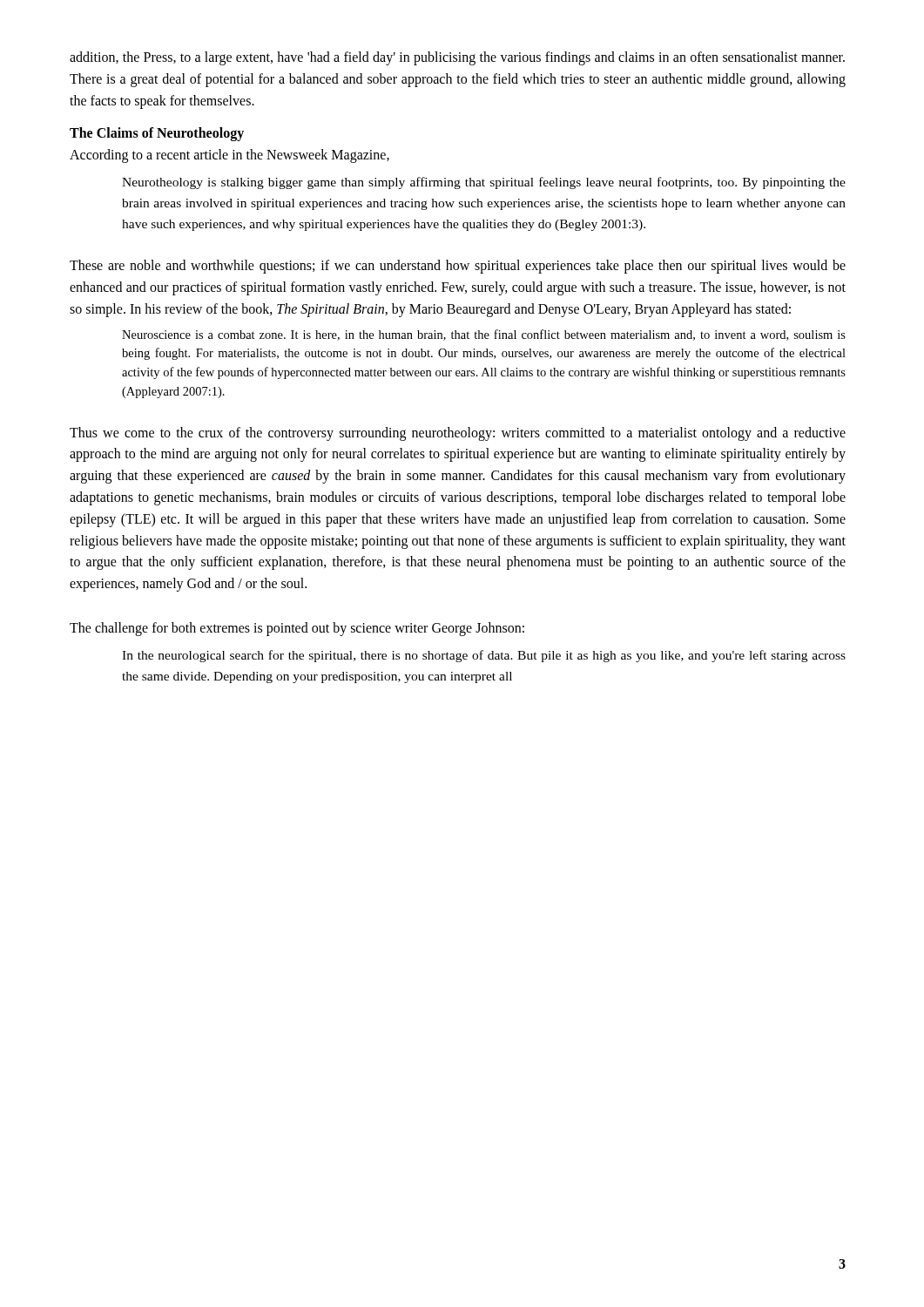Point to the element starting "According to a recent article"
The height and width of the screenshot is (1307, 924).
point(230,155)
